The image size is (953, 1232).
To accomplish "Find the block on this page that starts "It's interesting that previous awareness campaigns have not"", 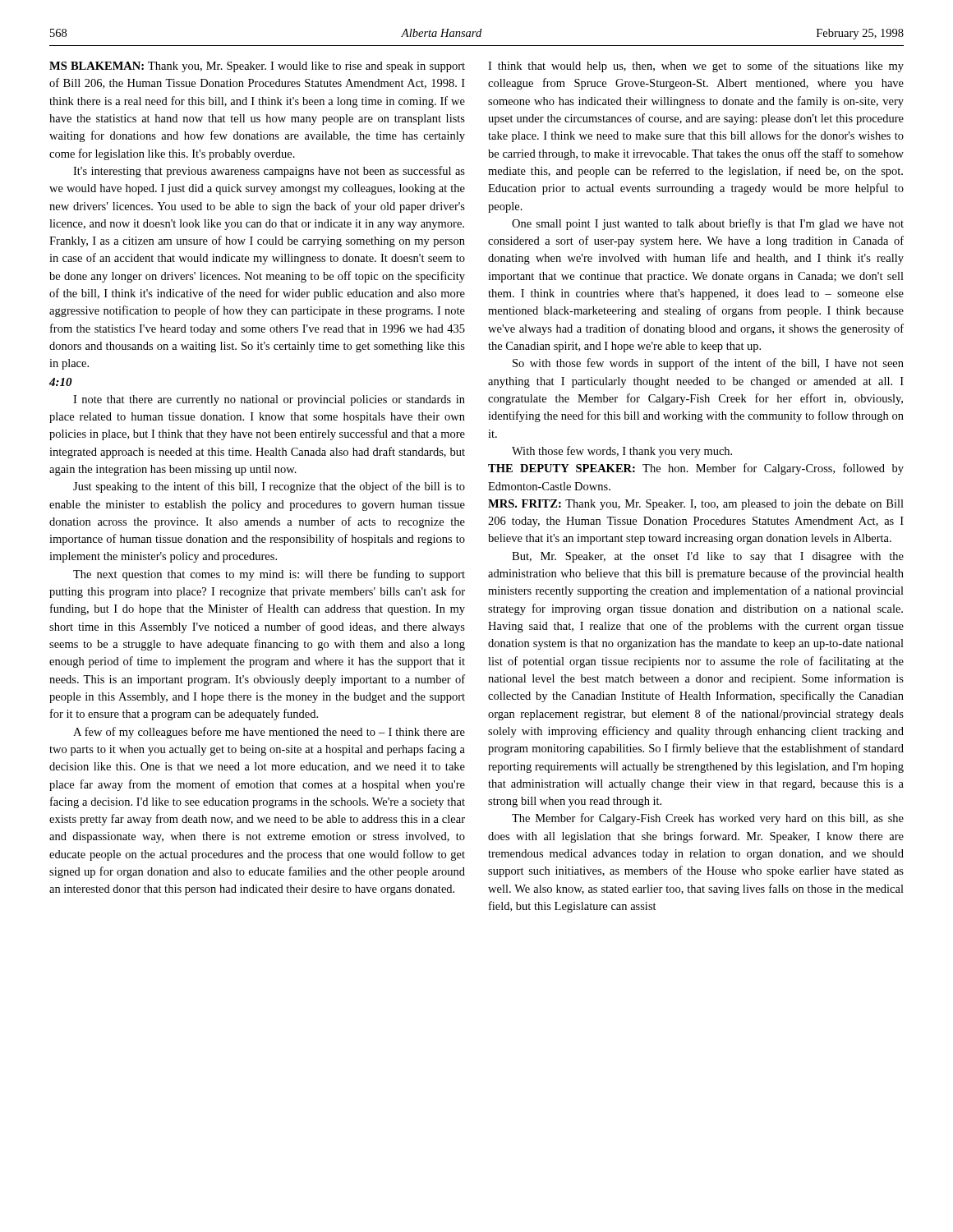I will point(257,268).
